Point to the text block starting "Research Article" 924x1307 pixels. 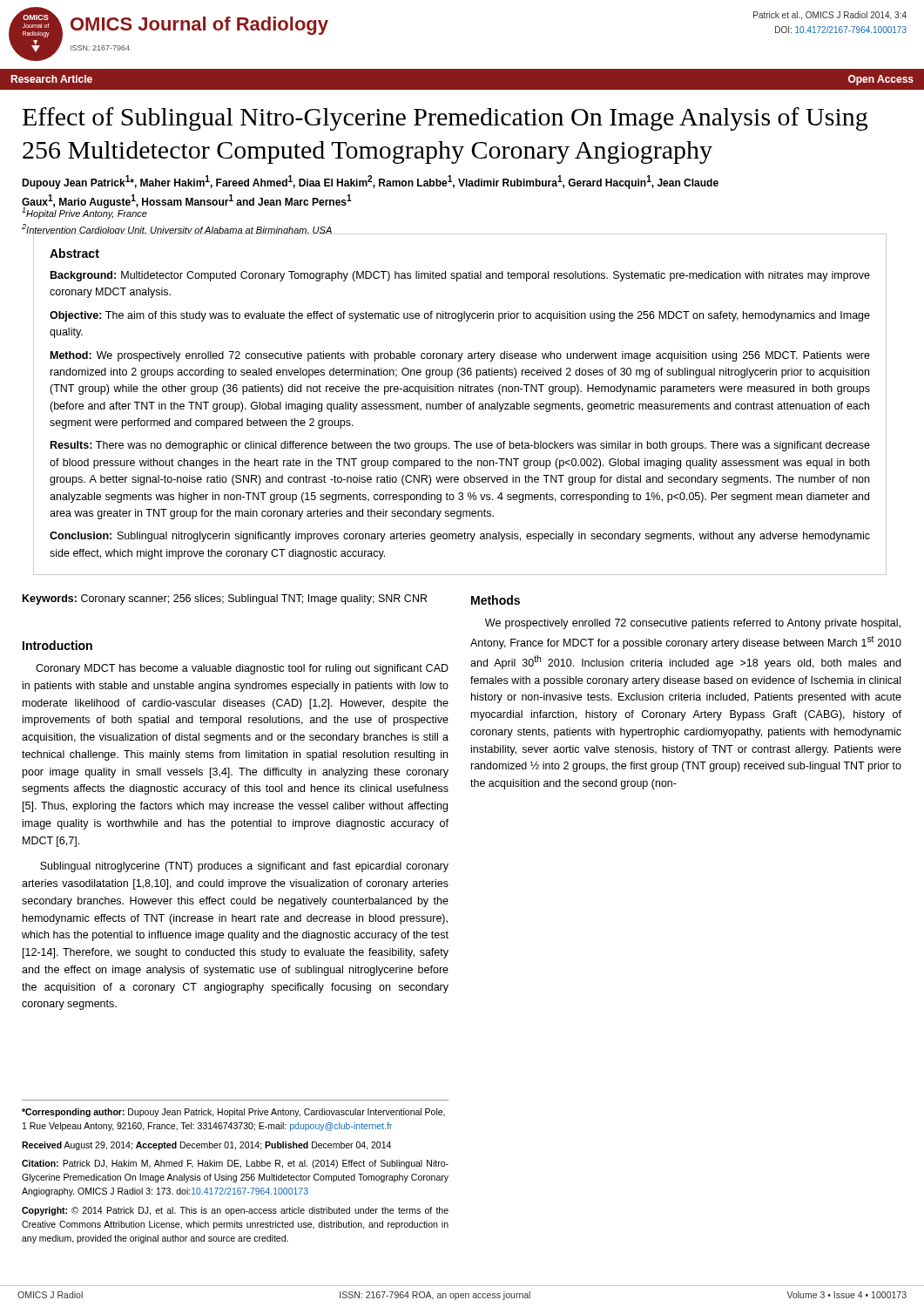pyautogui.click(x=52, y=79)
